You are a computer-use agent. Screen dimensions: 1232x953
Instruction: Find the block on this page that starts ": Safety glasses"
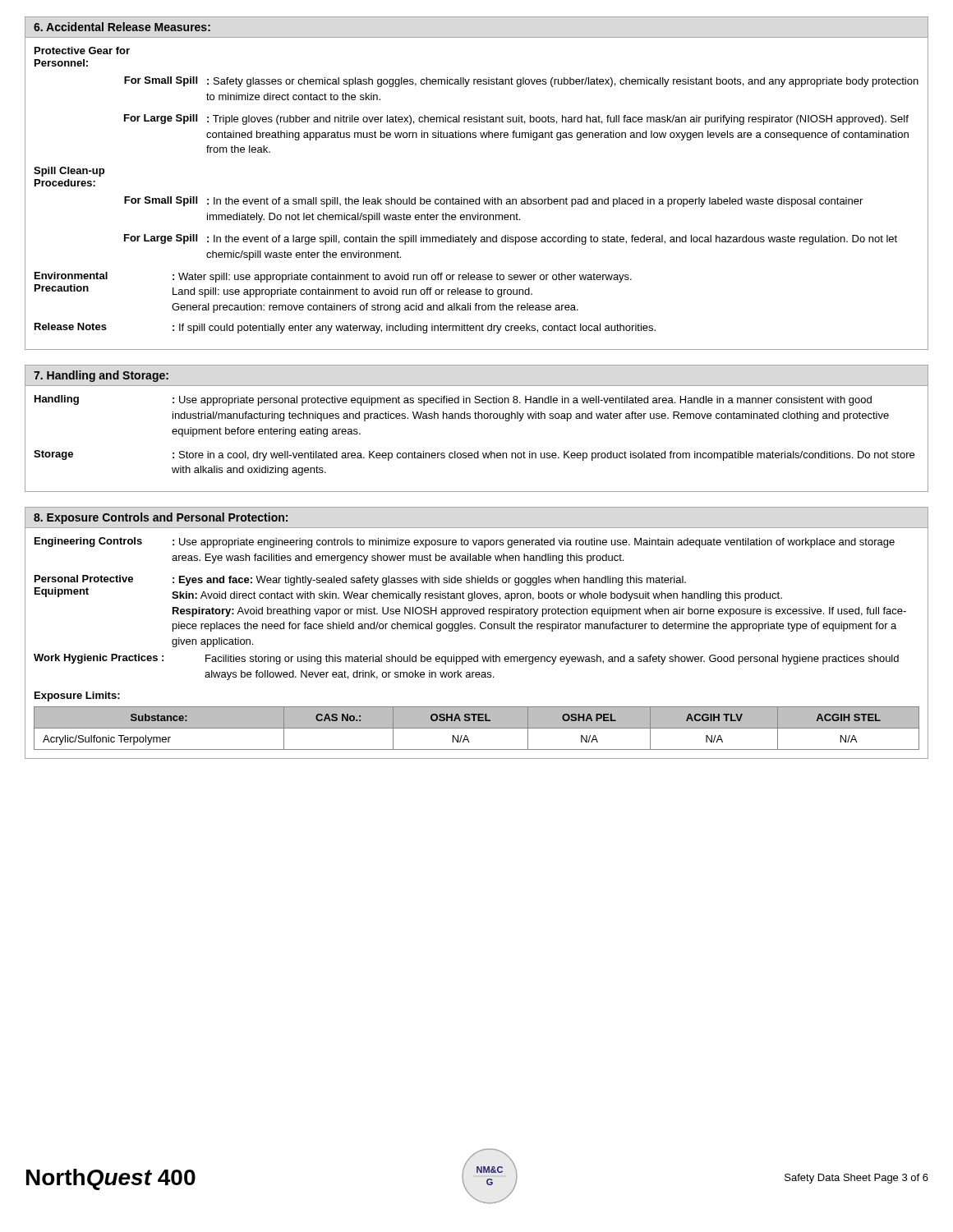coord(562,89)
